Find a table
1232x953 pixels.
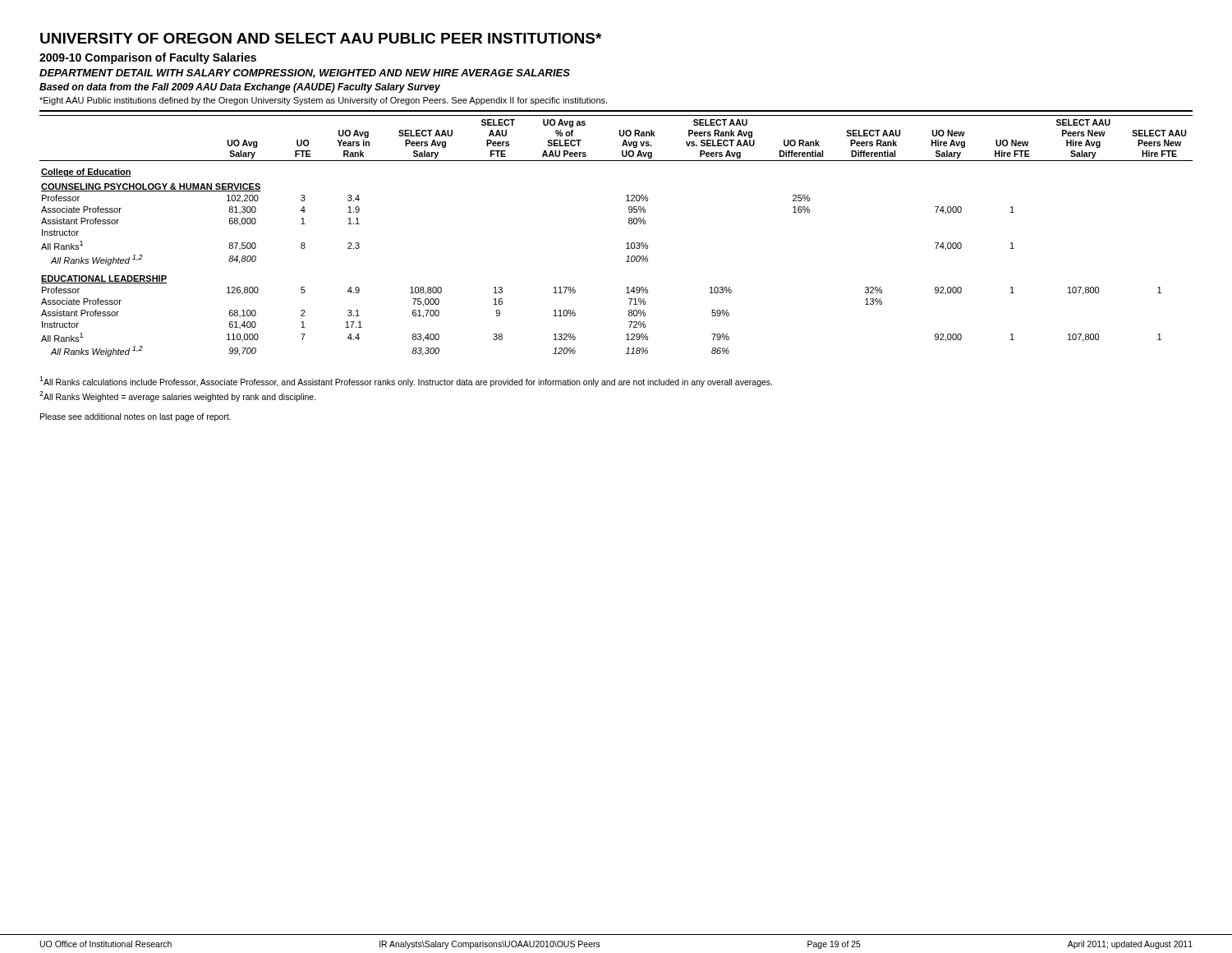[x=616, y=236]
